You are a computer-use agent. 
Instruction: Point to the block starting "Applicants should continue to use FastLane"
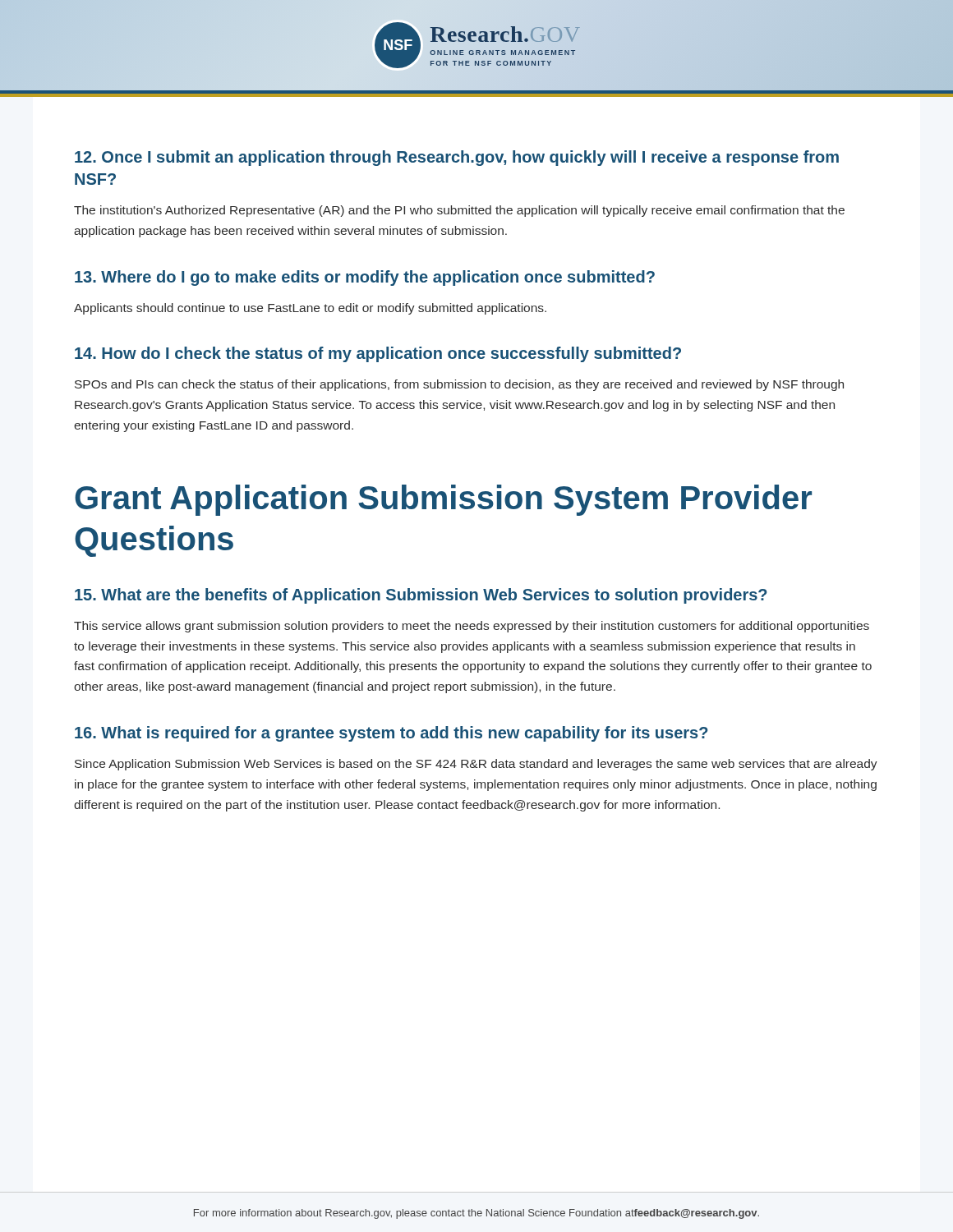coord(311,307)
